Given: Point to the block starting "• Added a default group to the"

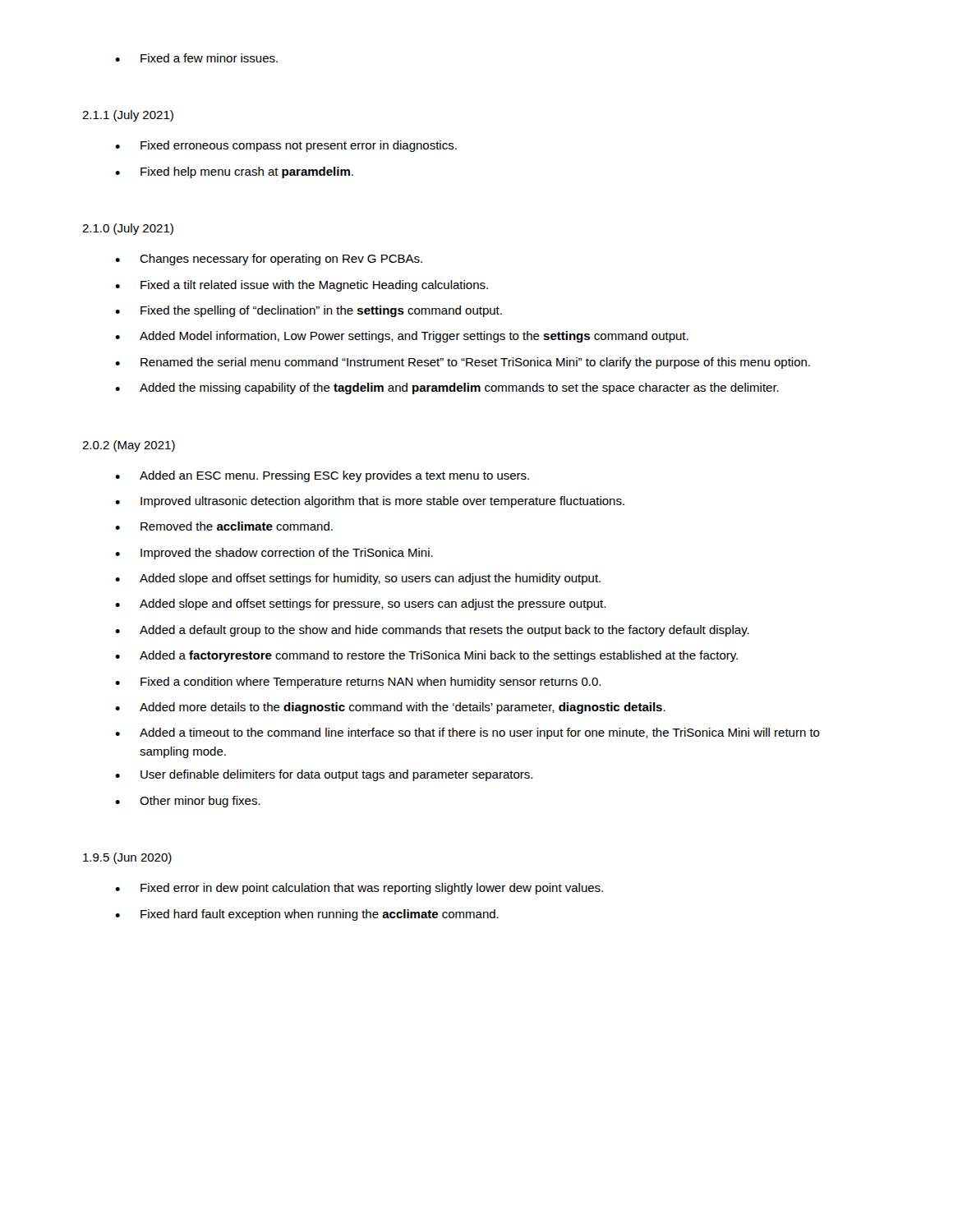Looking at the screenshot, I should coord(493,631).
